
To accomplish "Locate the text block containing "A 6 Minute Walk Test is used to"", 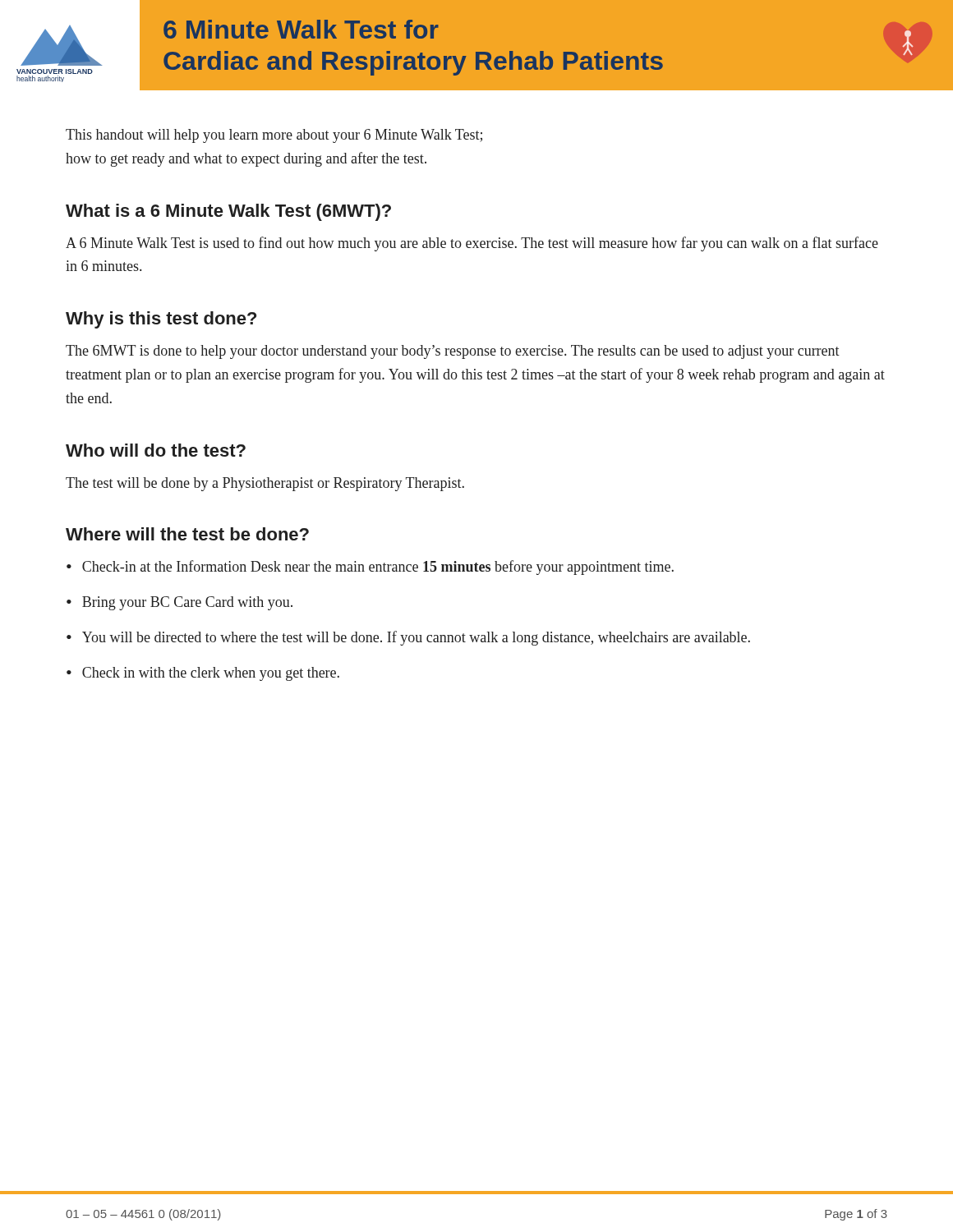I will [x=472, y=255].
